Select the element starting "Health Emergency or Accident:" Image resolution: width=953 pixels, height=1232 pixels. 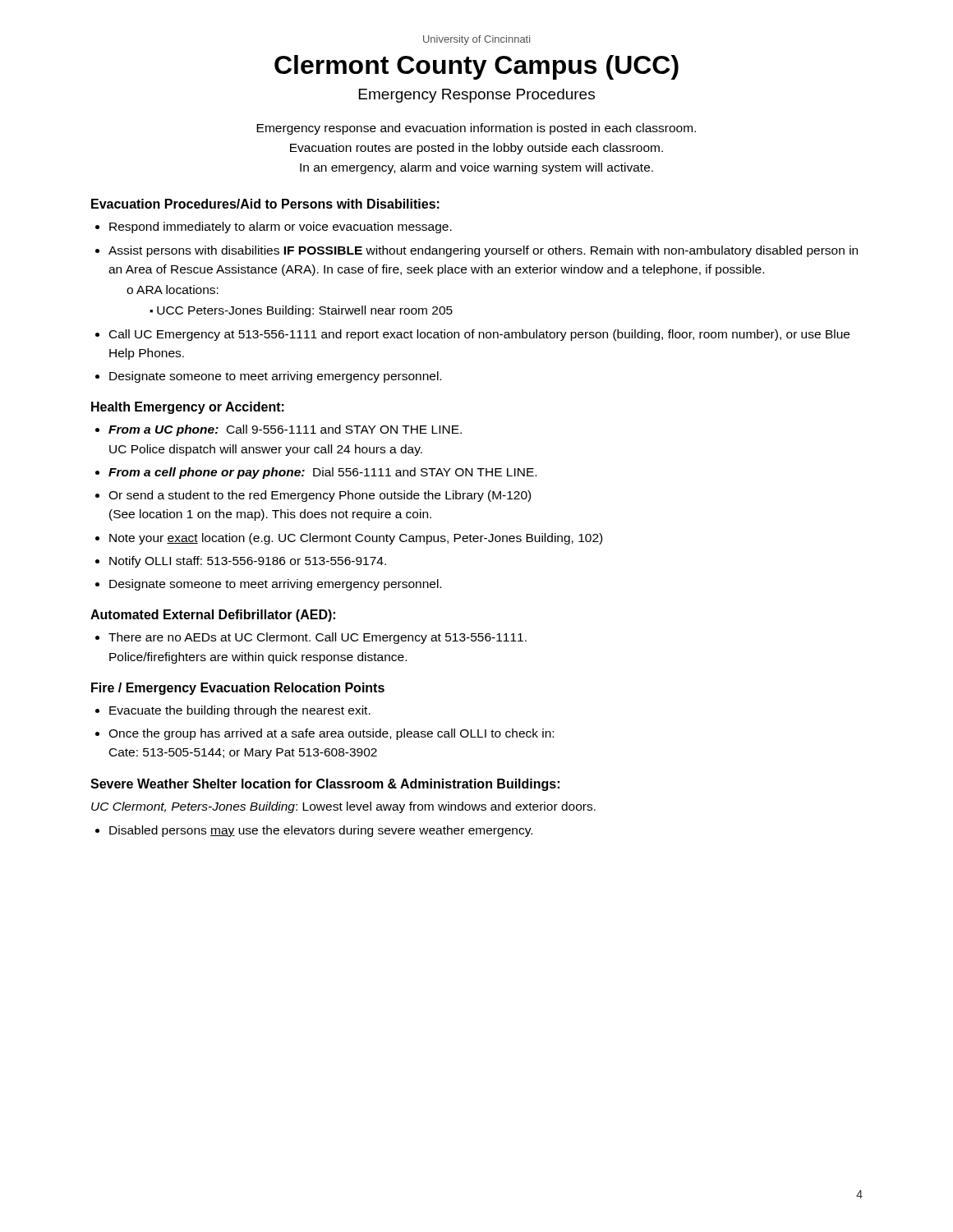(188, 408)
